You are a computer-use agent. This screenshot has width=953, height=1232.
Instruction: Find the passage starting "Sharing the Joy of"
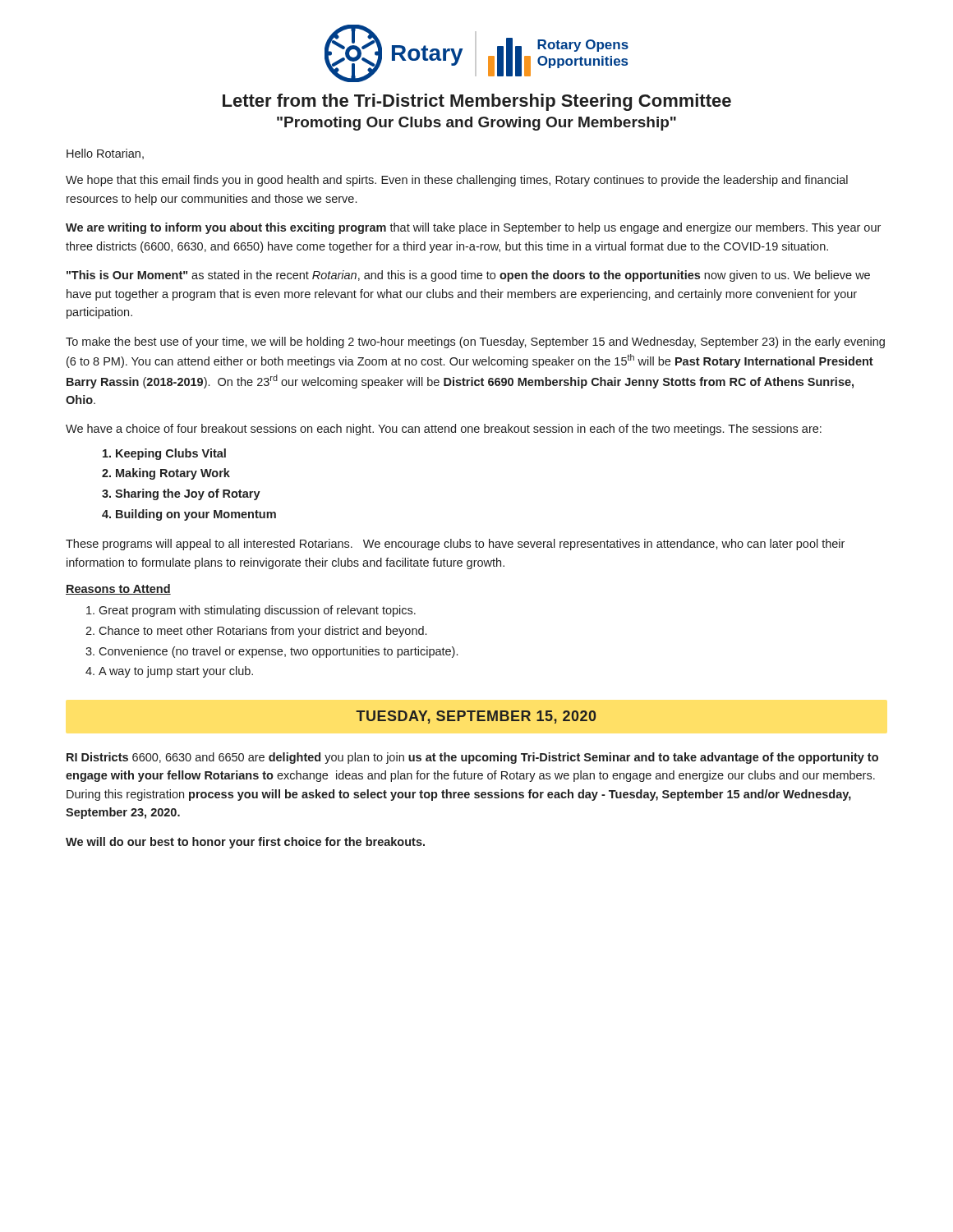point(188,494)
